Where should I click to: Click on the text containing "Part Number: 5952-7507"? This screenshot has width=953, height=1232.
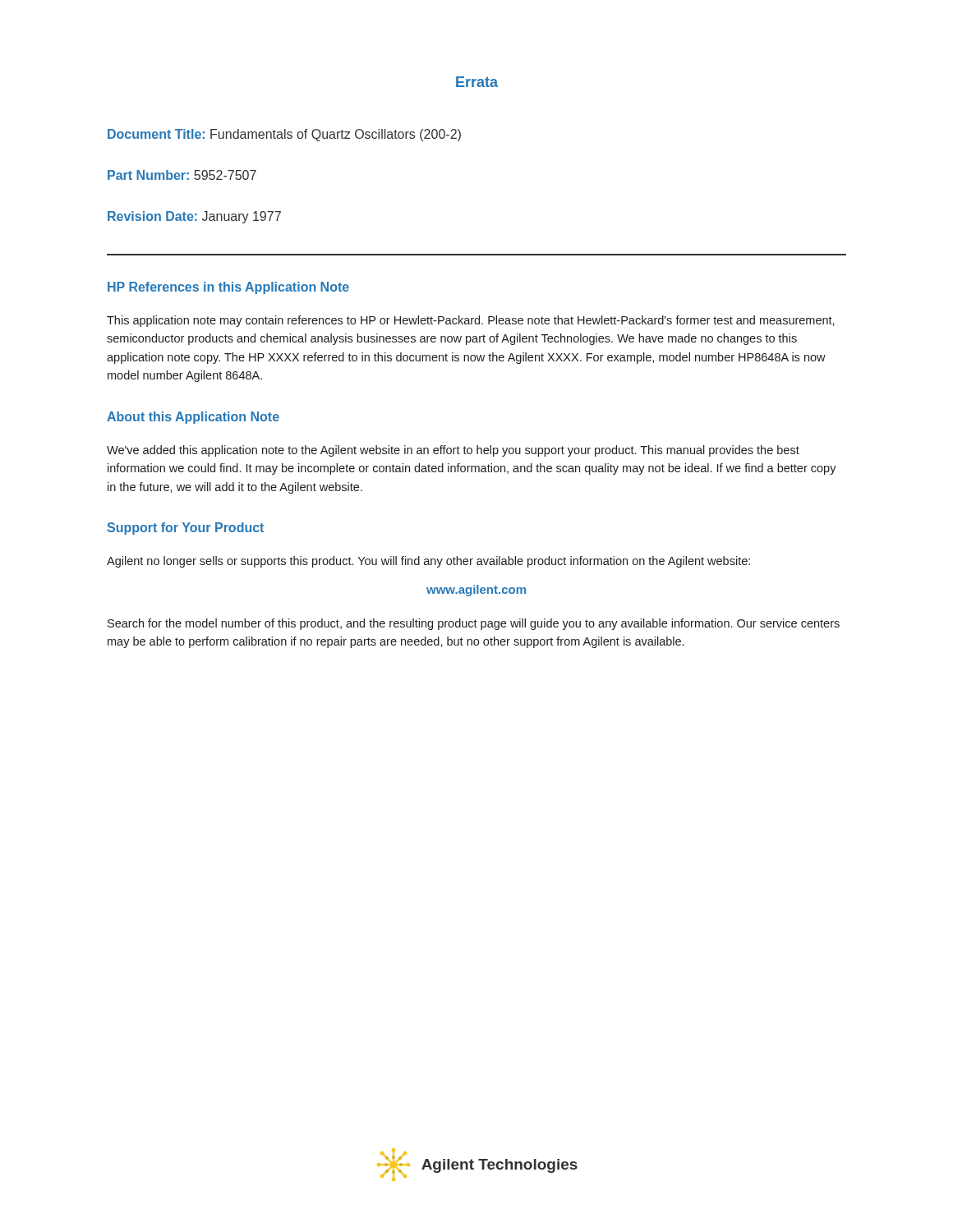tap(182, 175)
